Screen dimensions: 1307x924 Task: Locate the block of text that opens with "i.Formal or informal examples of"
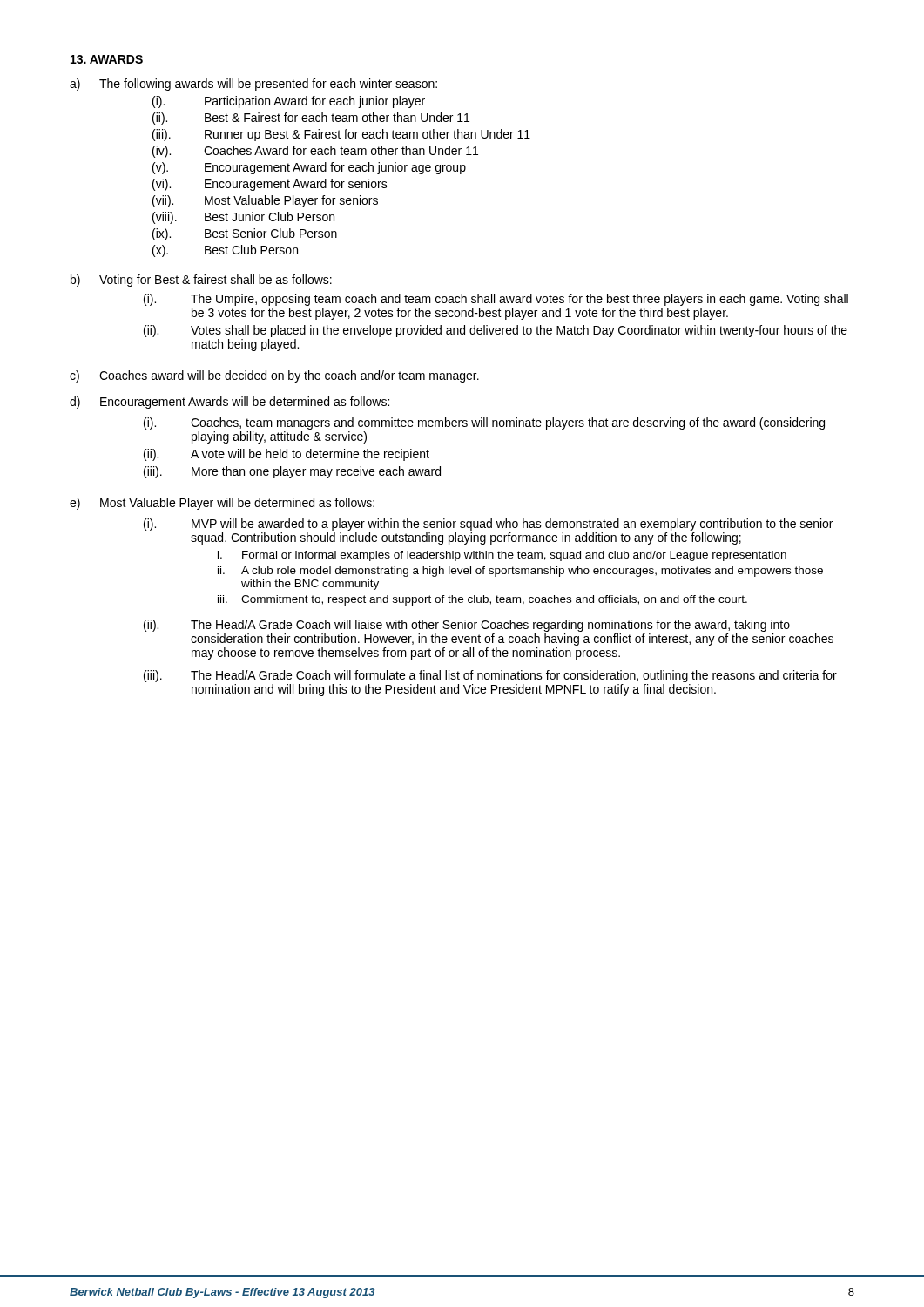pos(536,555)
